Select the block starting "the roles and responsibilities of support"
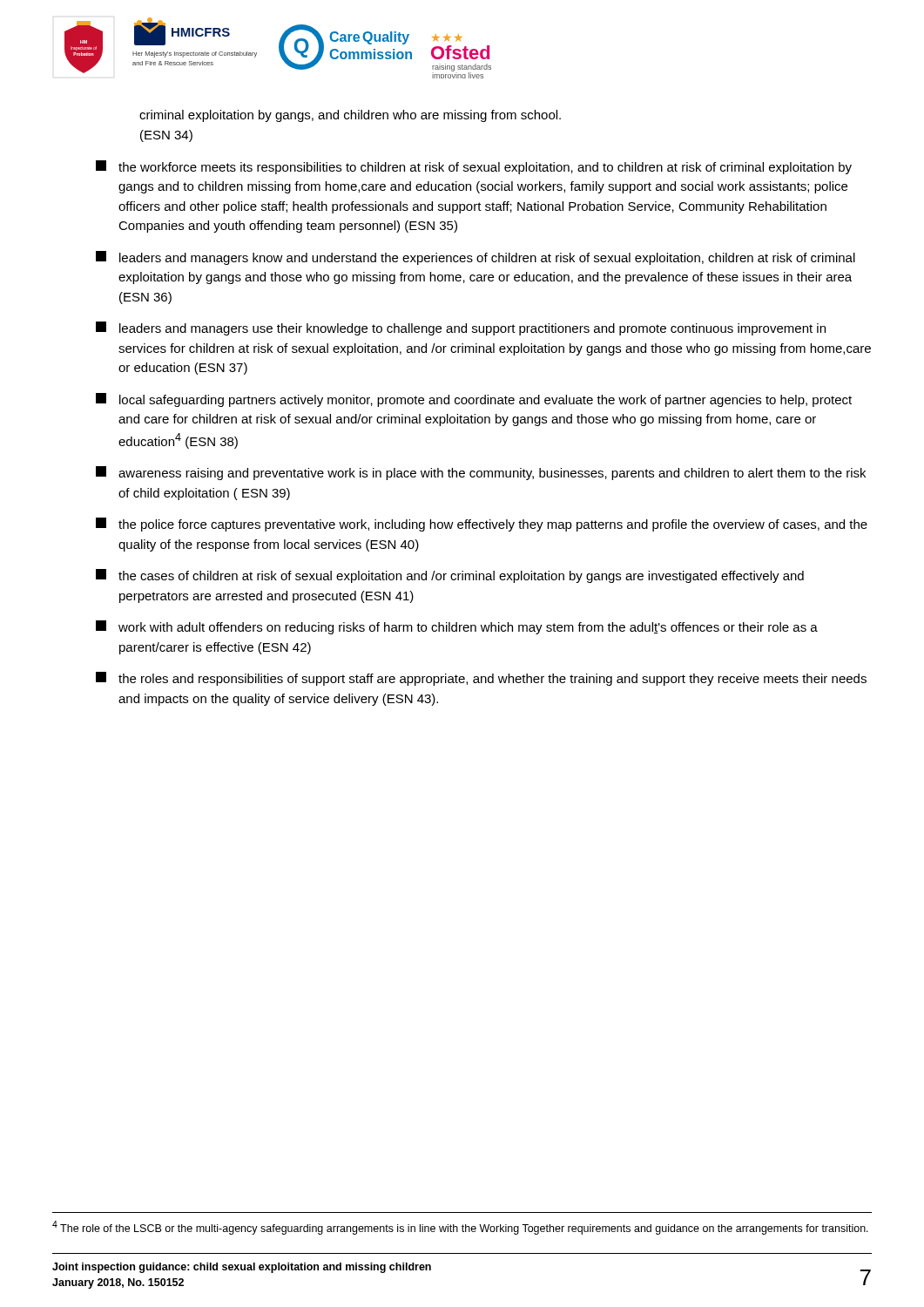The image size is (924, 1307). click(x=484, y=689)
